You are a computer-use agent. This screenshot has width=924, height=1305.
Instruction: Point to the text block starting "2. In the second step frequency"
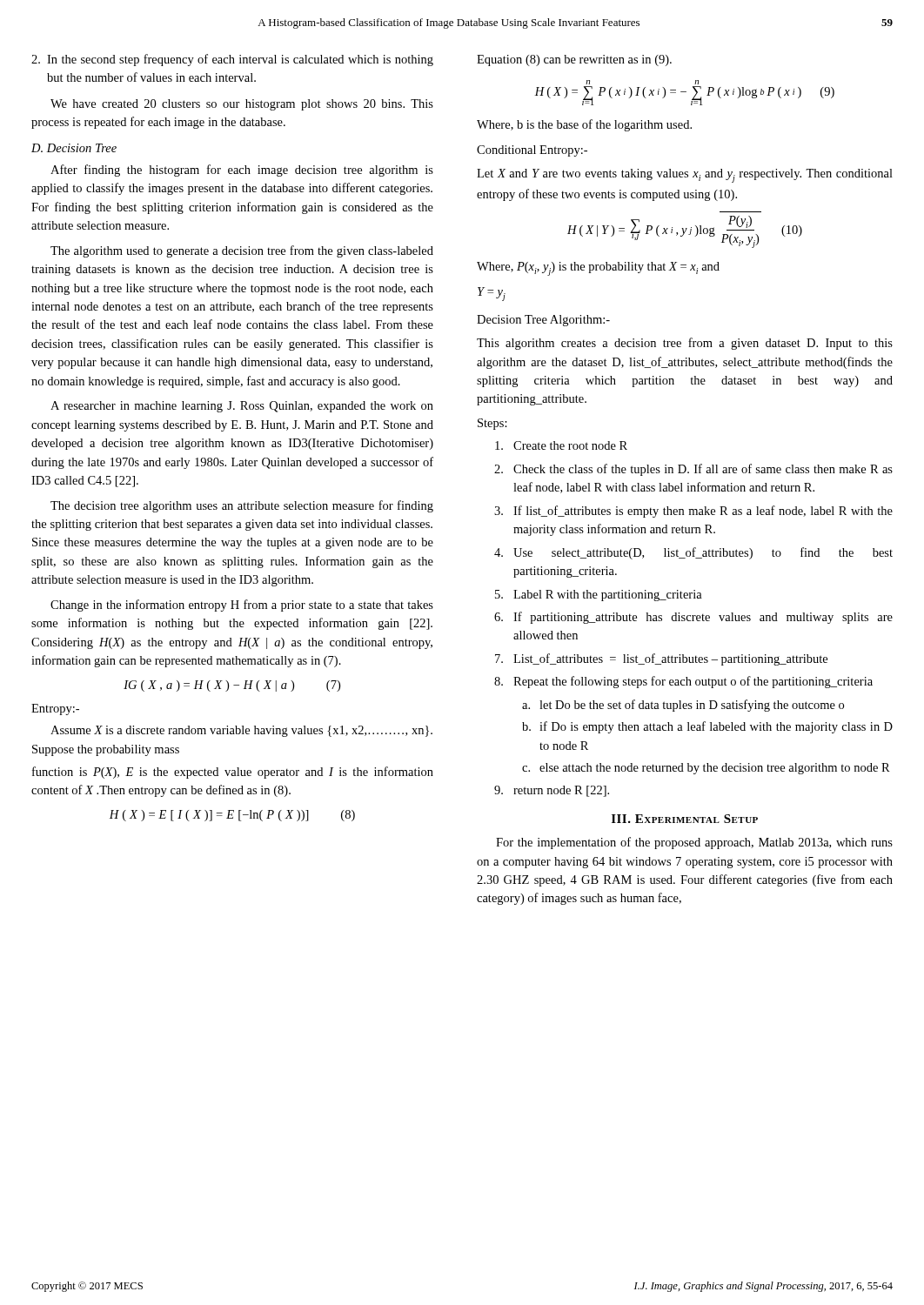232,69
